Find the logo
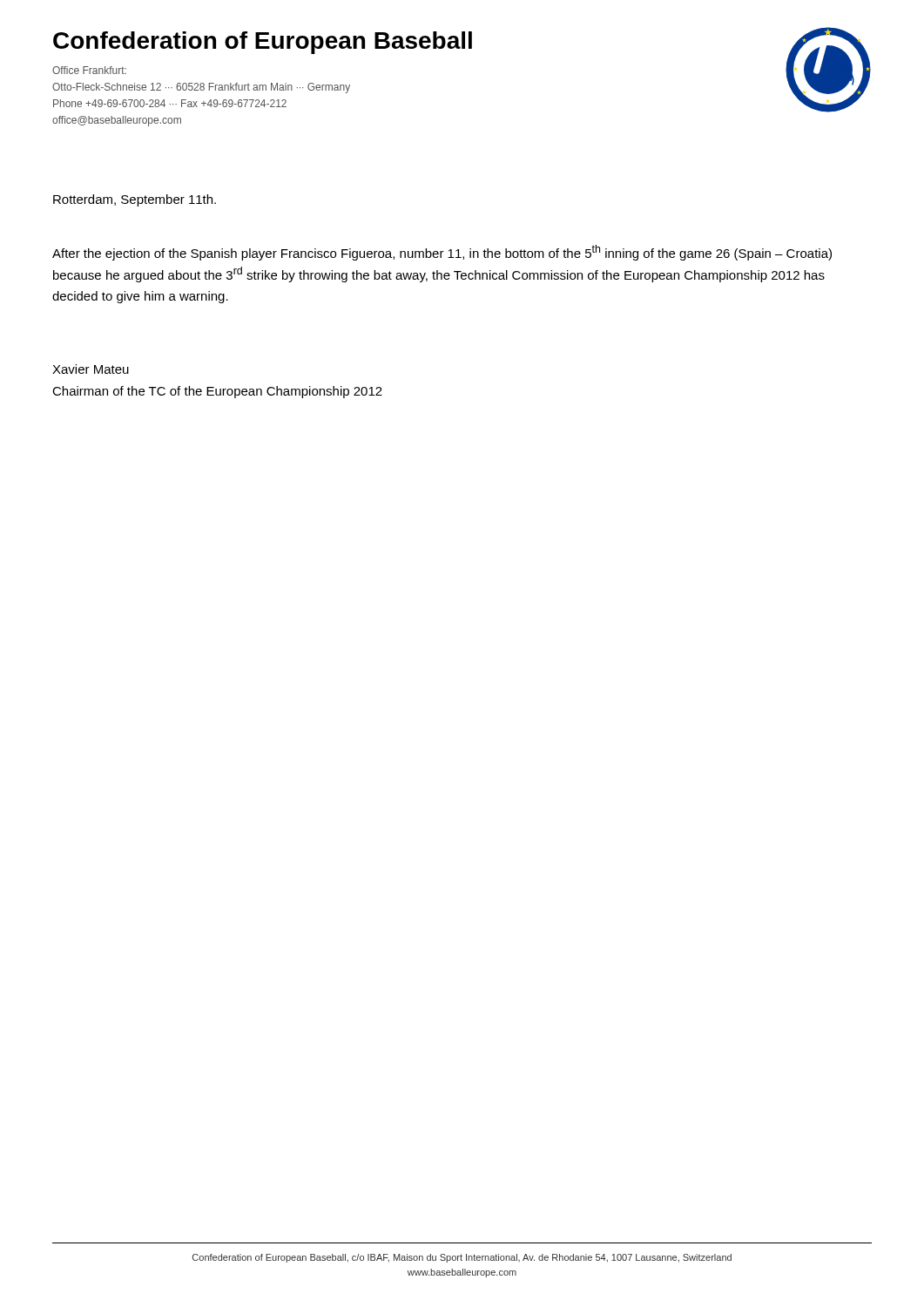Viewport: 924px width, 1307px height. pyautogui.click(x=828, y=70)
